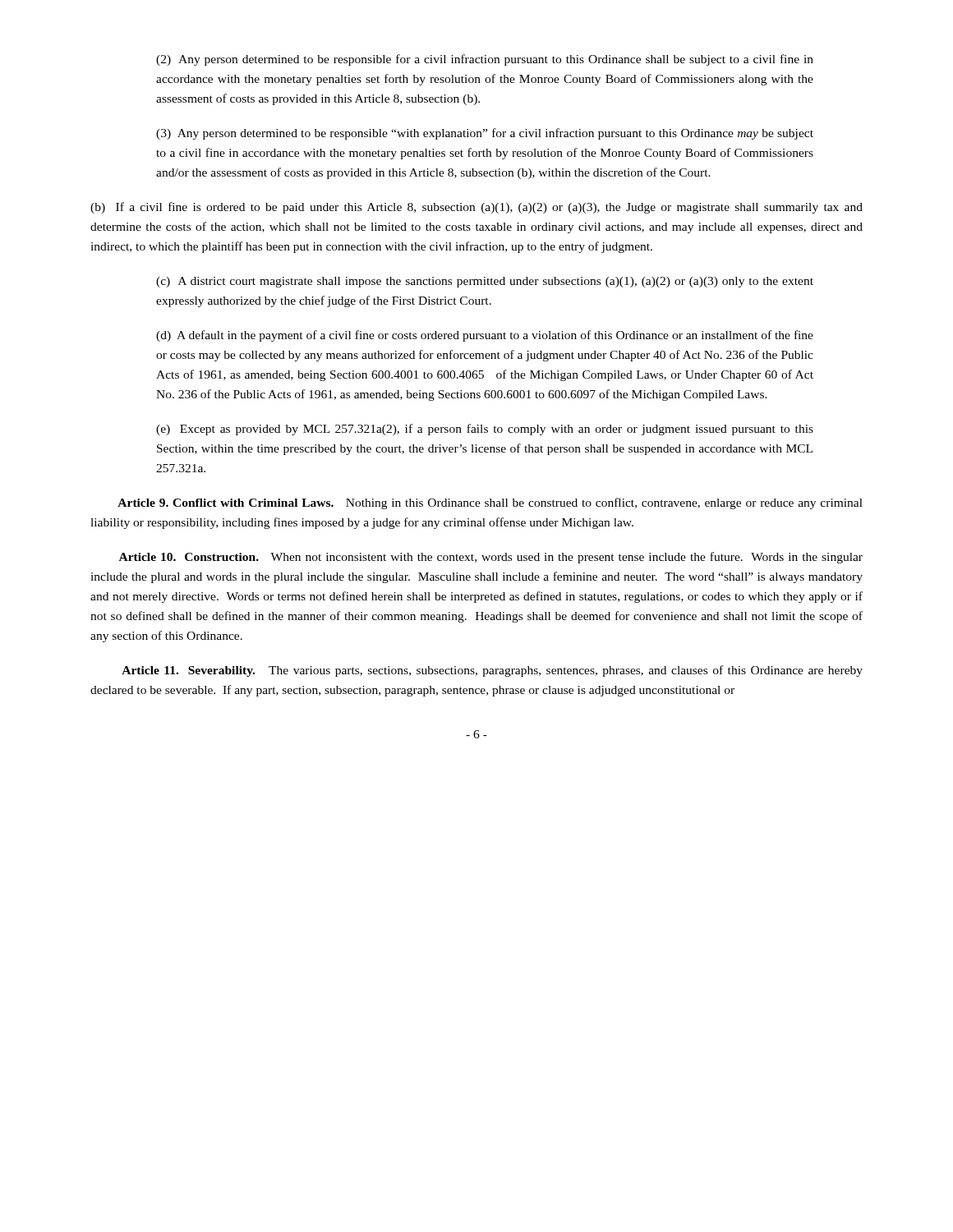Locate the text block with the text "(2) Any person determined"
The width and height of the screenshot is (953, 1232).
pos(485,78)
